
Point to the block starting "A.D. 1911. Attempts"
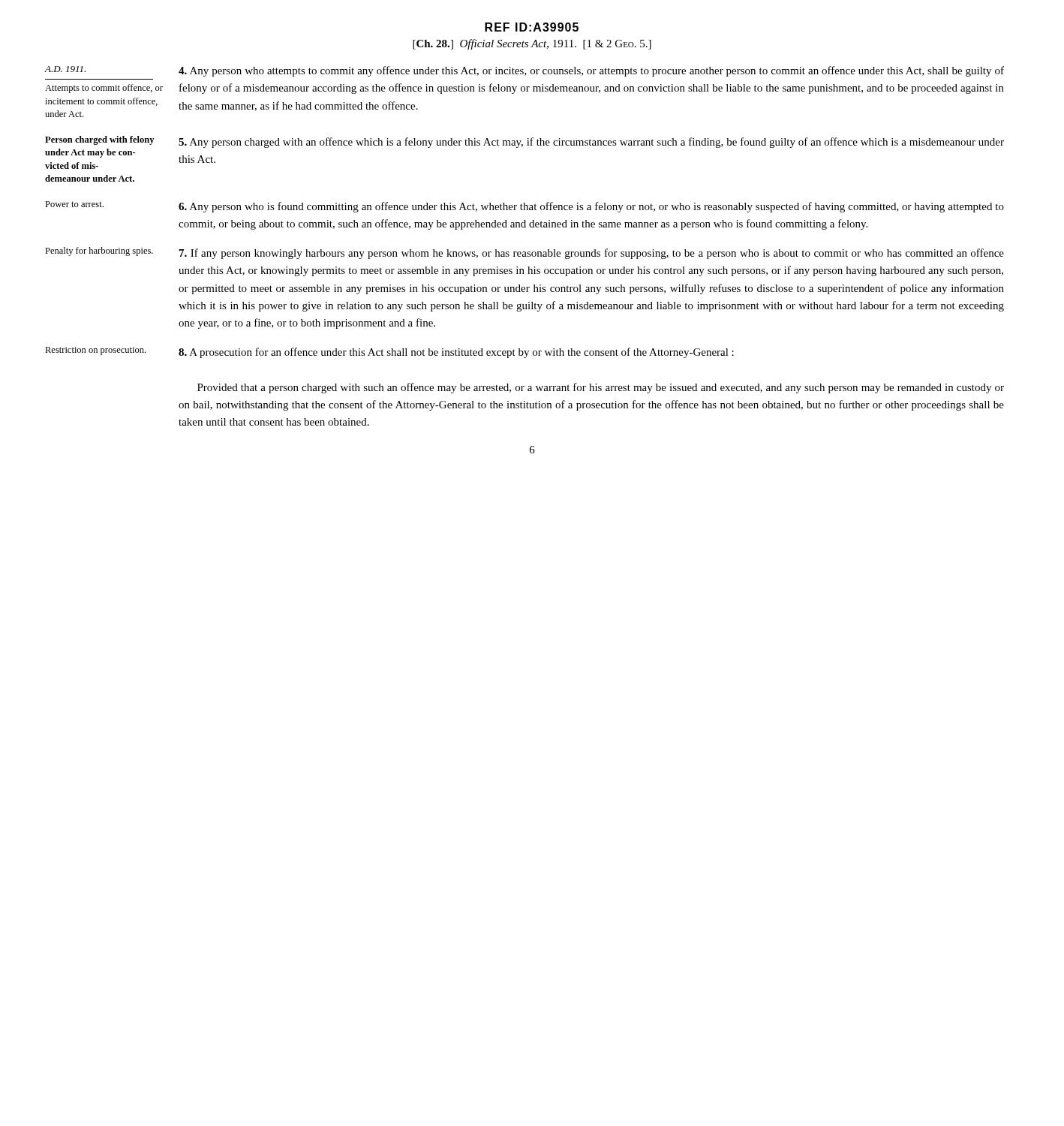[x=105, y=92]
